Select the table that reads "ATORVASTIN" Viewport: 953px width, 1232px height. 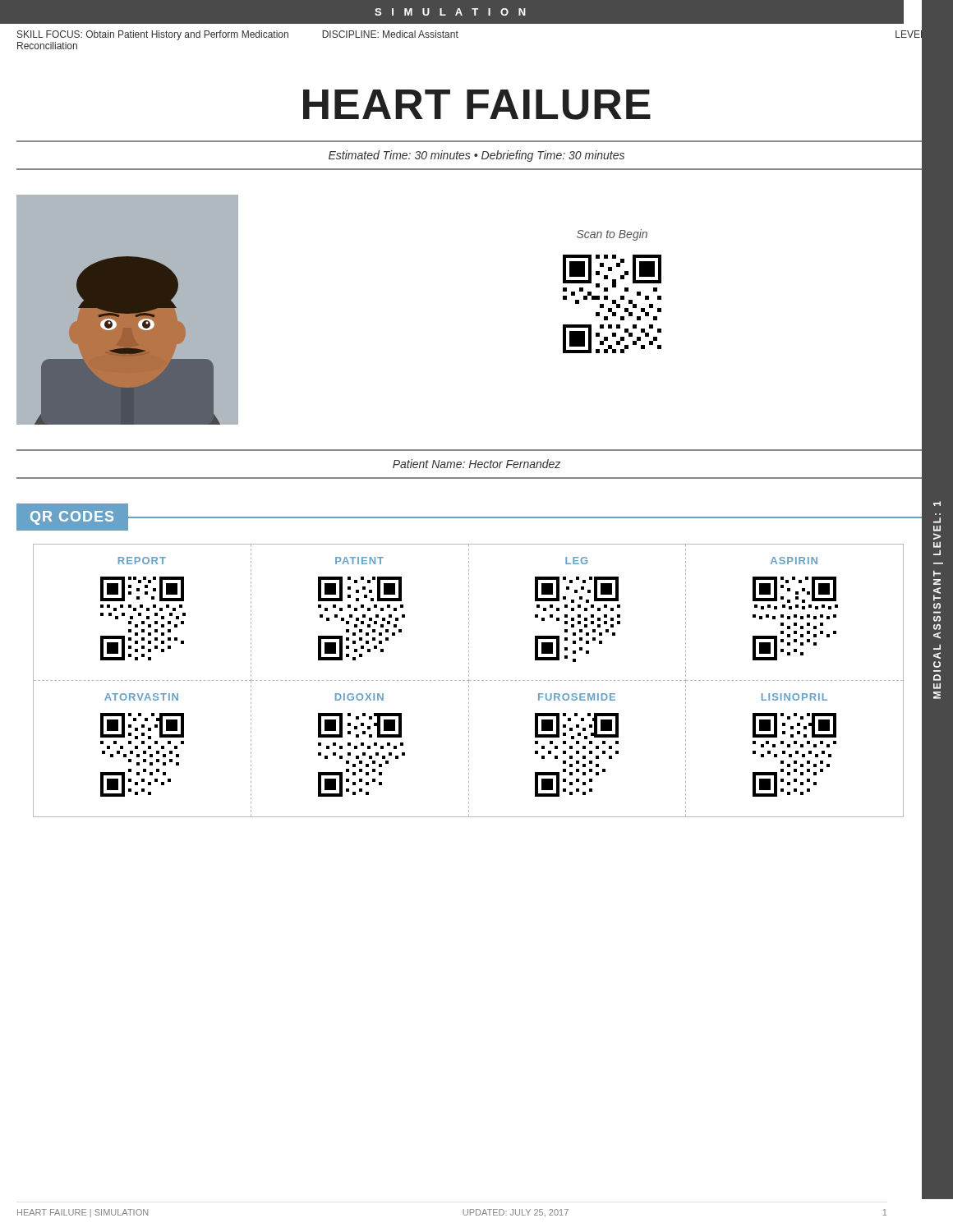(x=476, y=680)
